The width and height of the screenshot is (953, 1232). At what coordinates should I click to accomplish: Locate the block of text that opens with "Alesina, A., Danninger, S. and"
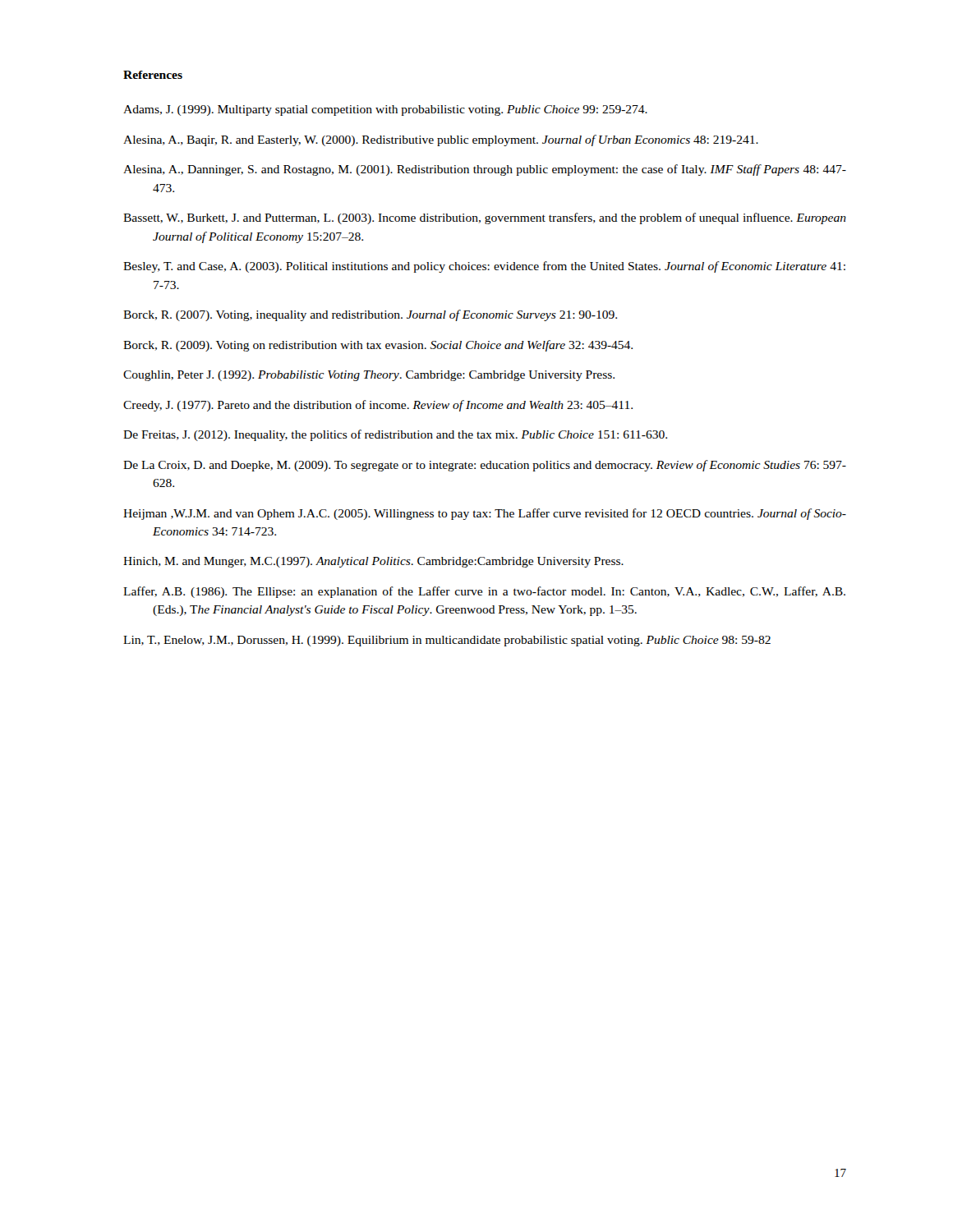[x=485, y=179]
